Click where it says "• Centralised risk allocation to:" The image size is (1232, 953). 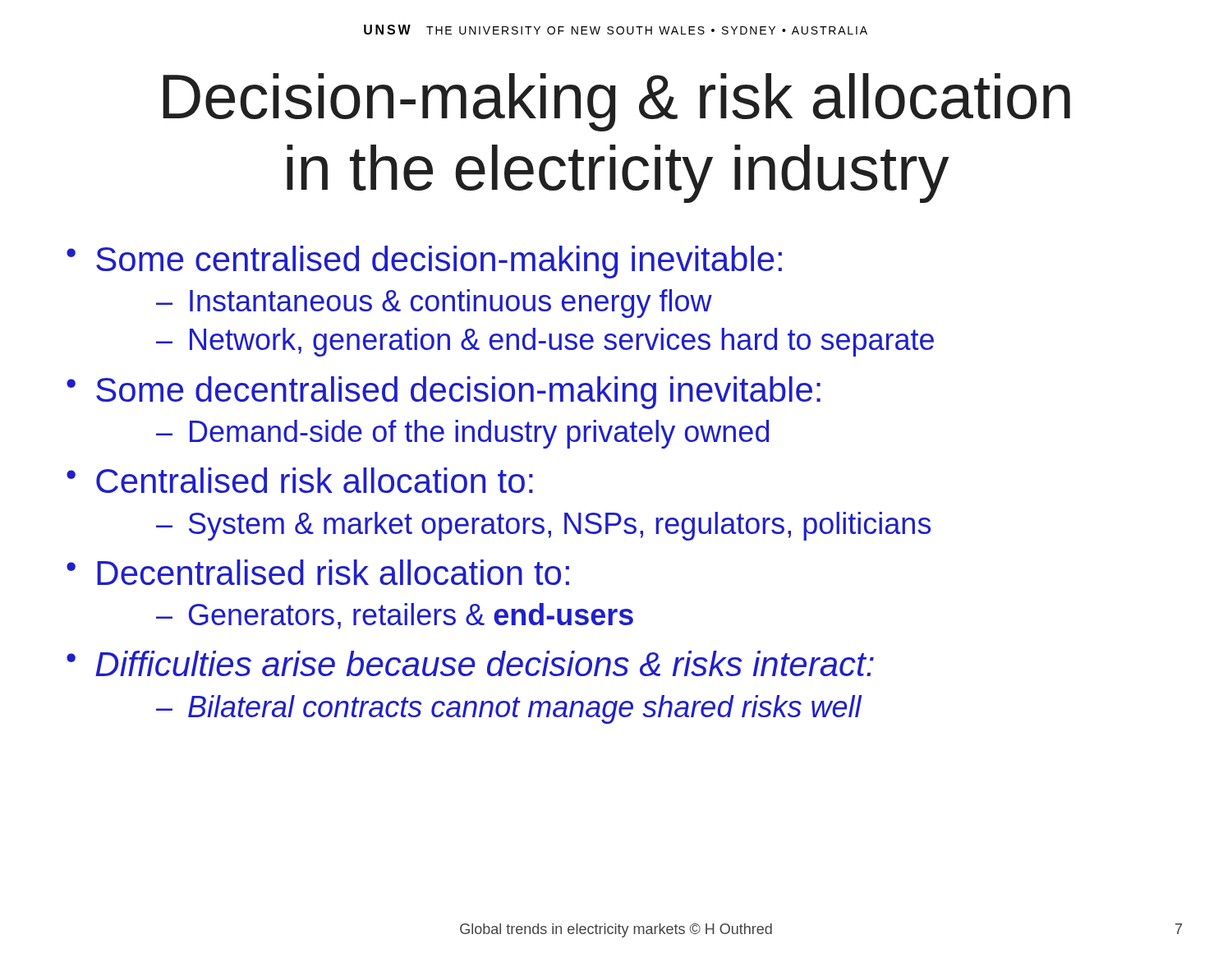(x=301, y=482)
